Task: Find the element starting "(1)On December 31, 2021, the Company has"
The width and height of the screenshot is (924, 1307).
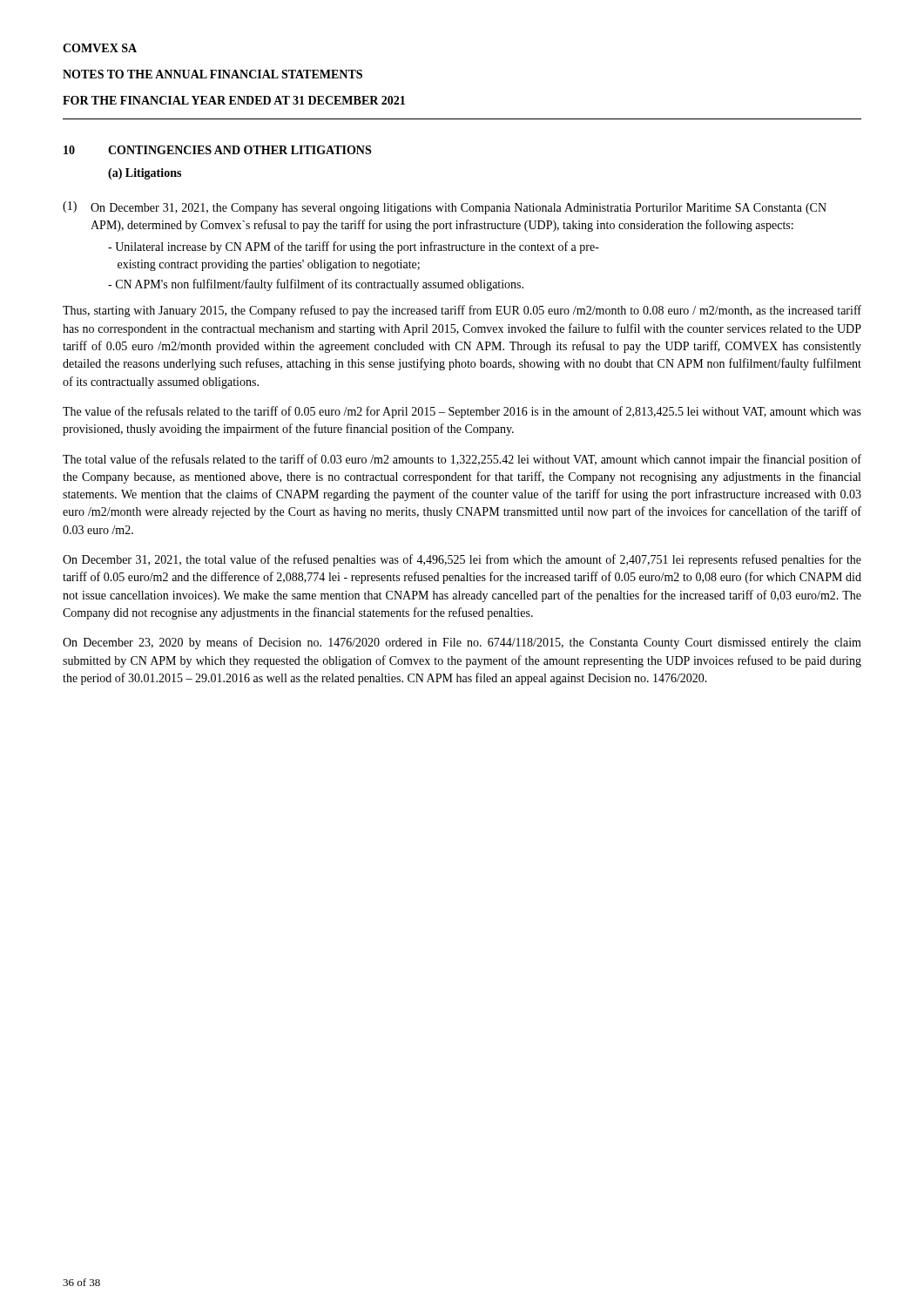Action: (x=445, y=217)
